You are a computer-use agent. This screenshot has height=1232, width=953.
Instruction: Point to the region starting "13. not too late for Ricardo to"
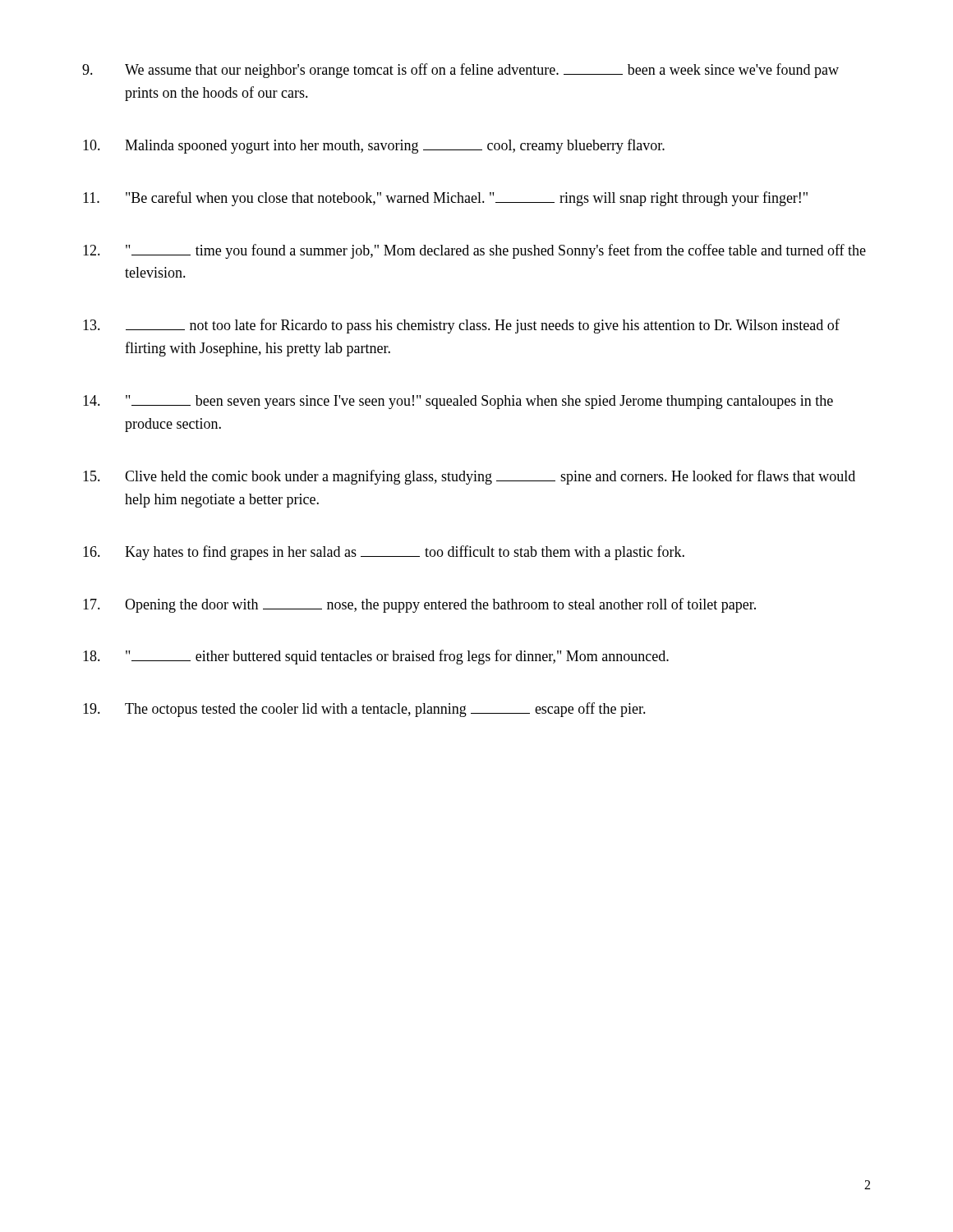(476, 338)
